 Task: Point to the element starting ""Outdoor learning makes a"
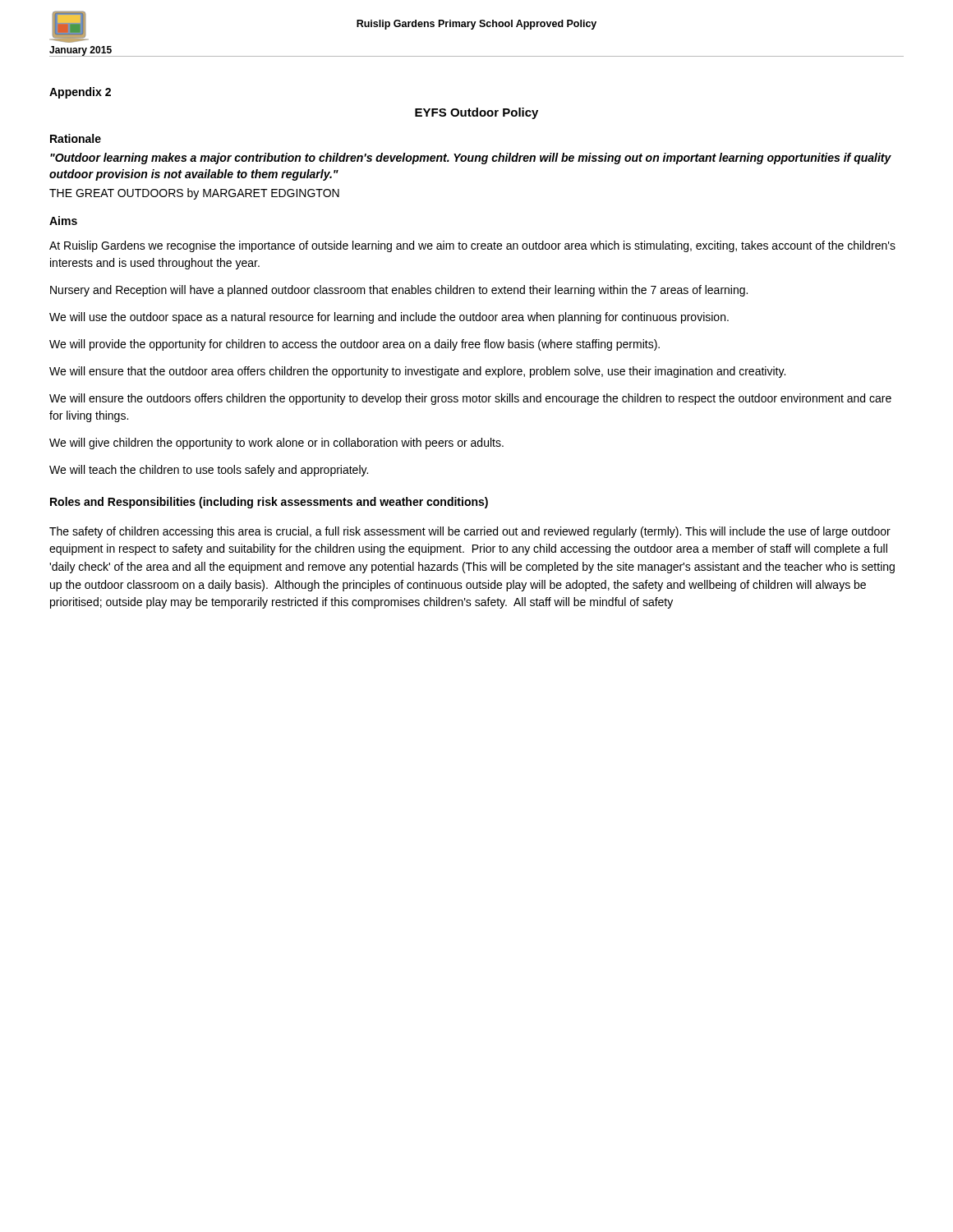[470, 166]
